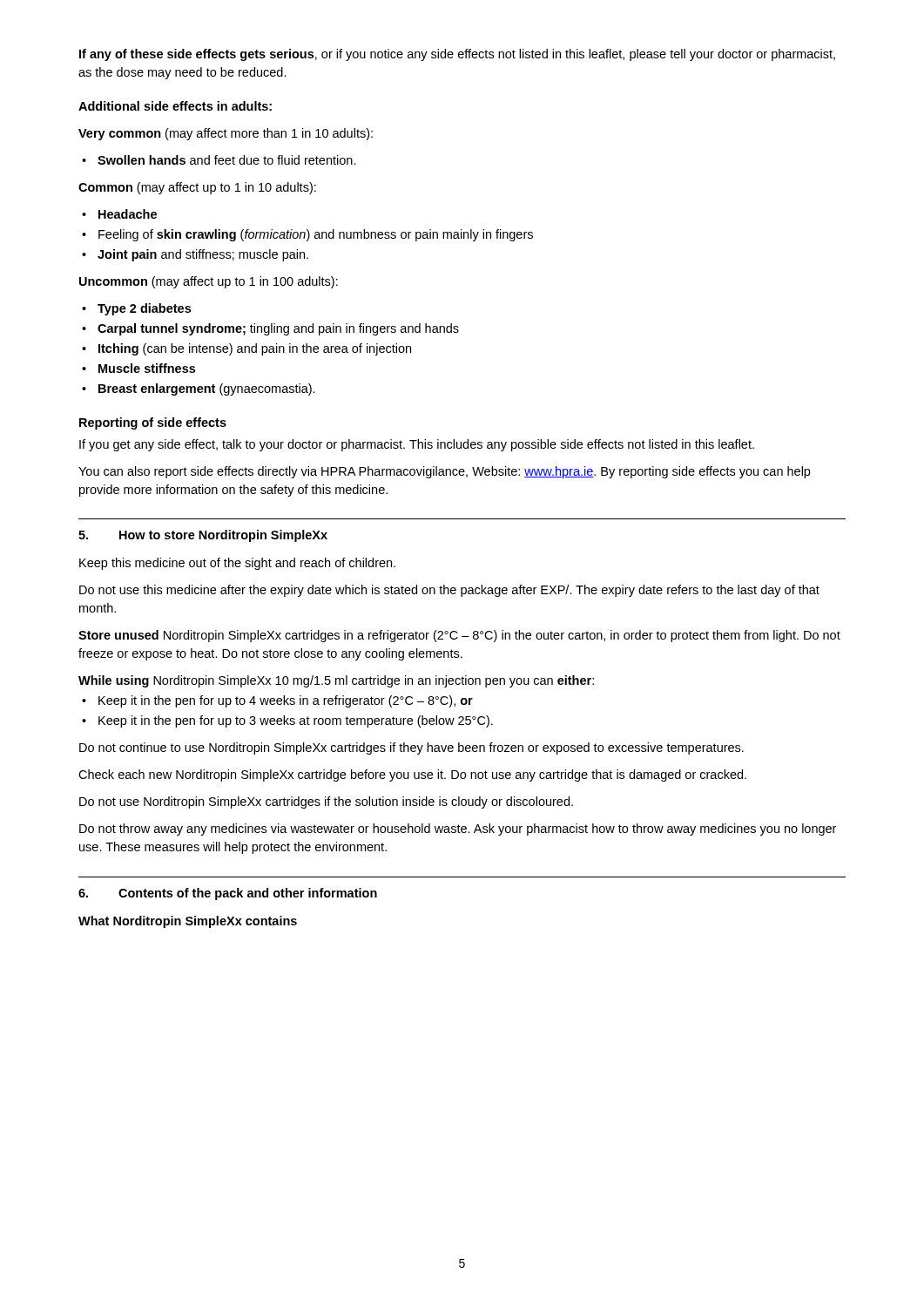This screenshot has height=1307, width=924.
Task: Point to the block beginning "Keep this medicine out of the"
Action: 237,564
